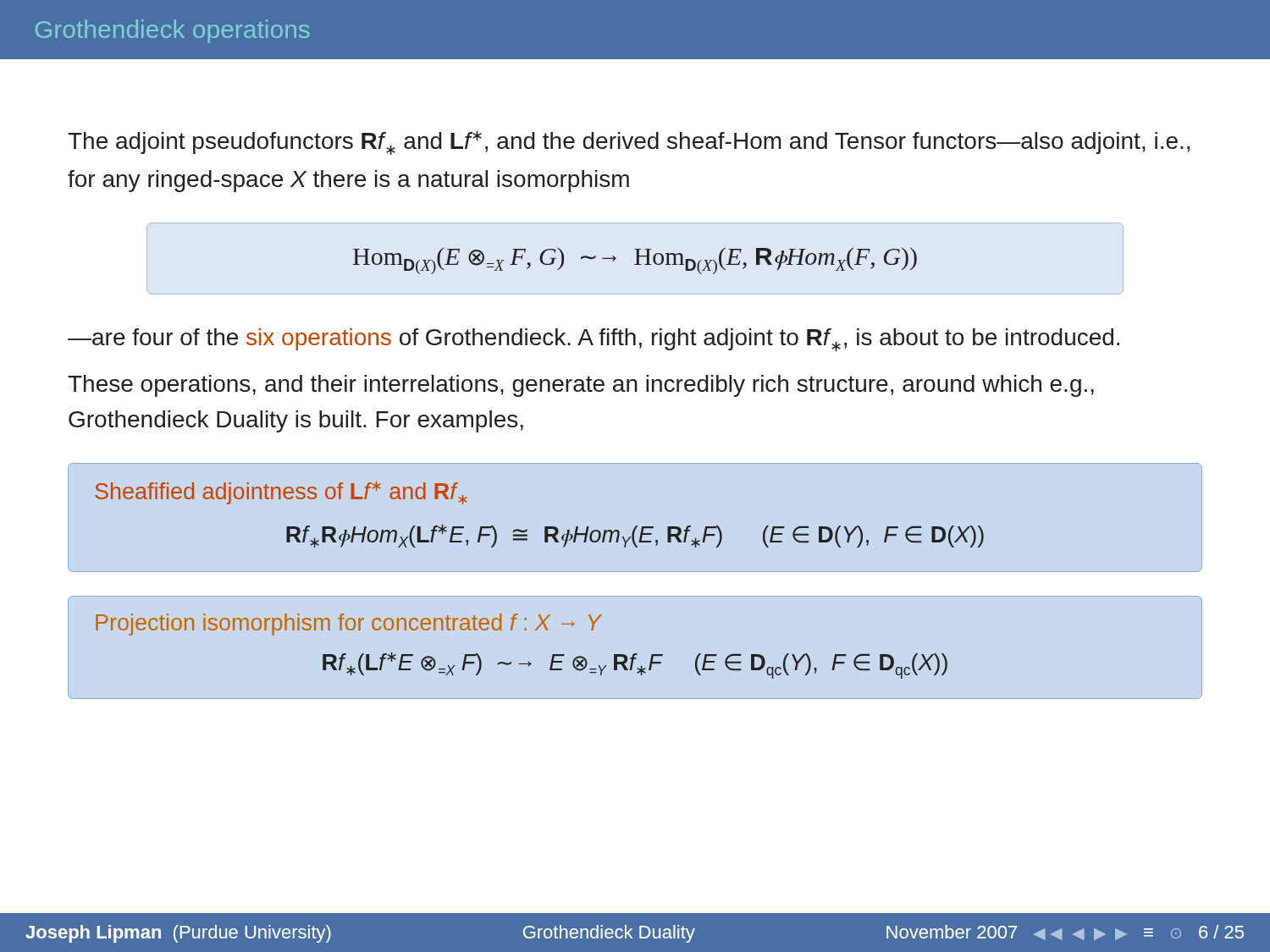
Task: Navigate to the text starting "HomD(X)(E ⊗=X F, G) ∼→ HomD(X)(E,"
Action: click(x=635, y=258)
